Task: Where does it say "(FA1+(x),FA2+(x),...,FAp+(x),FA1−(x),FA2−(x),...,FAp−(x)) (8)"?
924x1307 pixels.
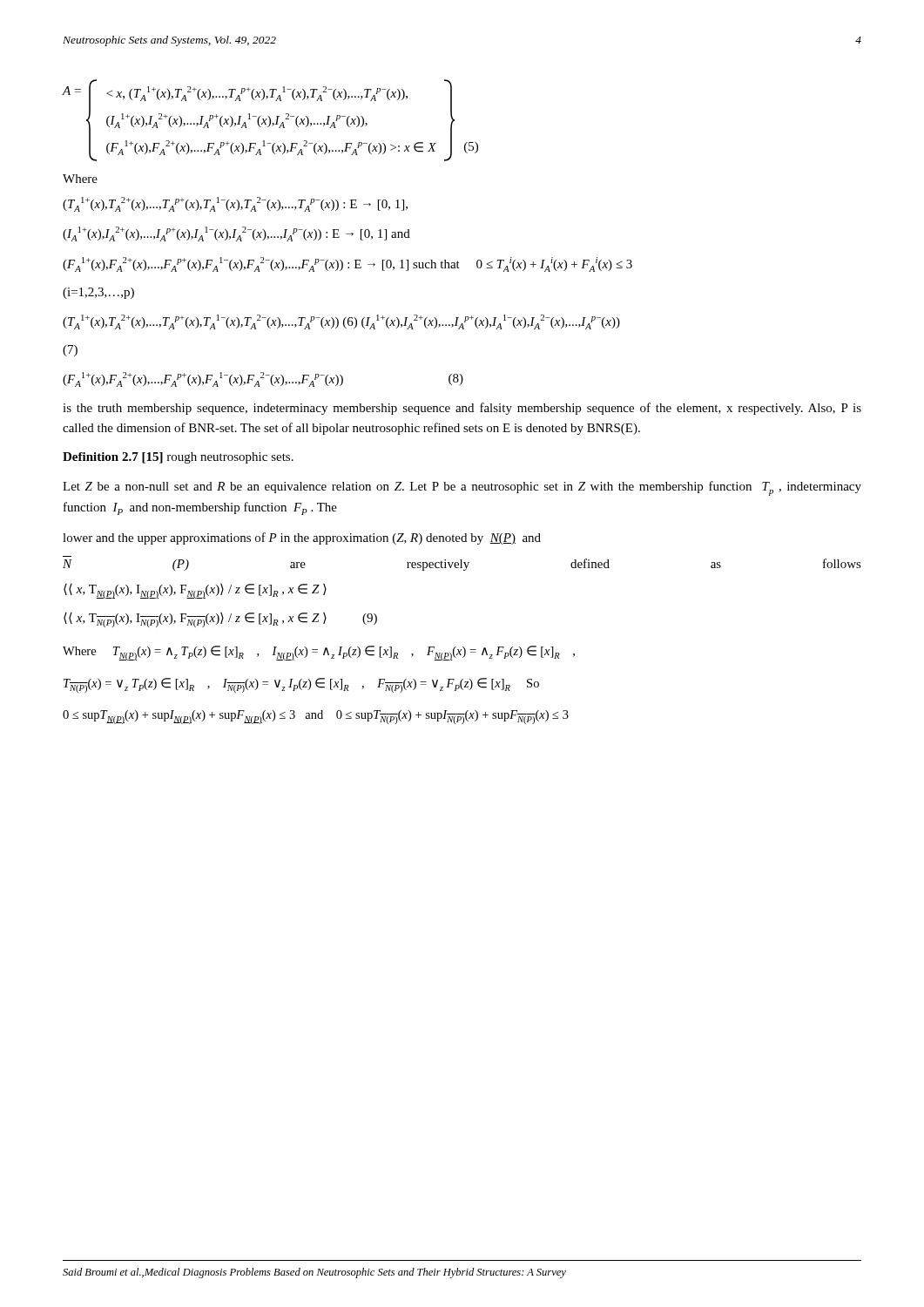Action: [263, 379]
